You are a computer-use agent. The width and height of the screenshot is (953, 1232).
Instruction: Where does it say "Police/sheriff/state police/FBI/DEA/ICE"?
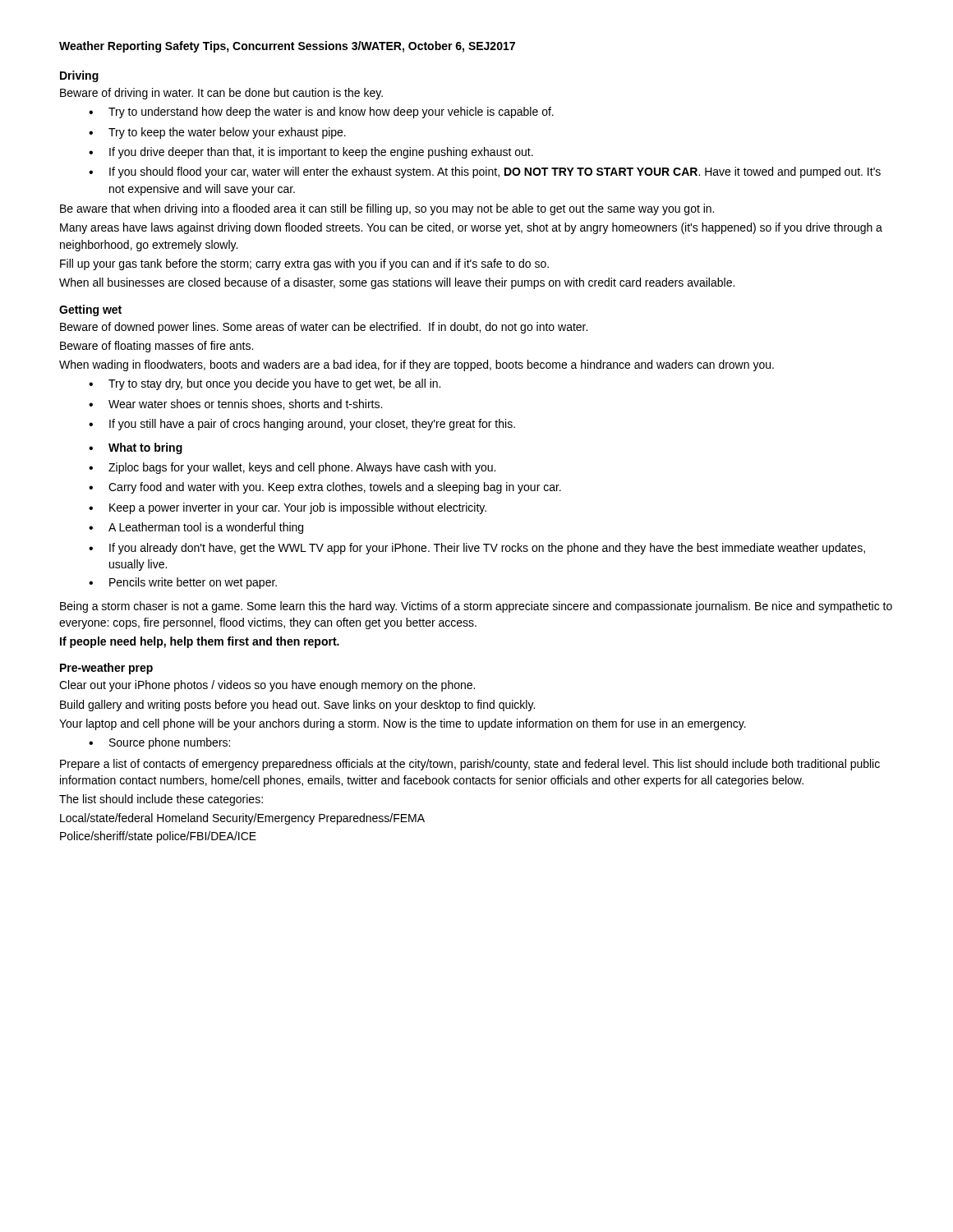[158, 836]
